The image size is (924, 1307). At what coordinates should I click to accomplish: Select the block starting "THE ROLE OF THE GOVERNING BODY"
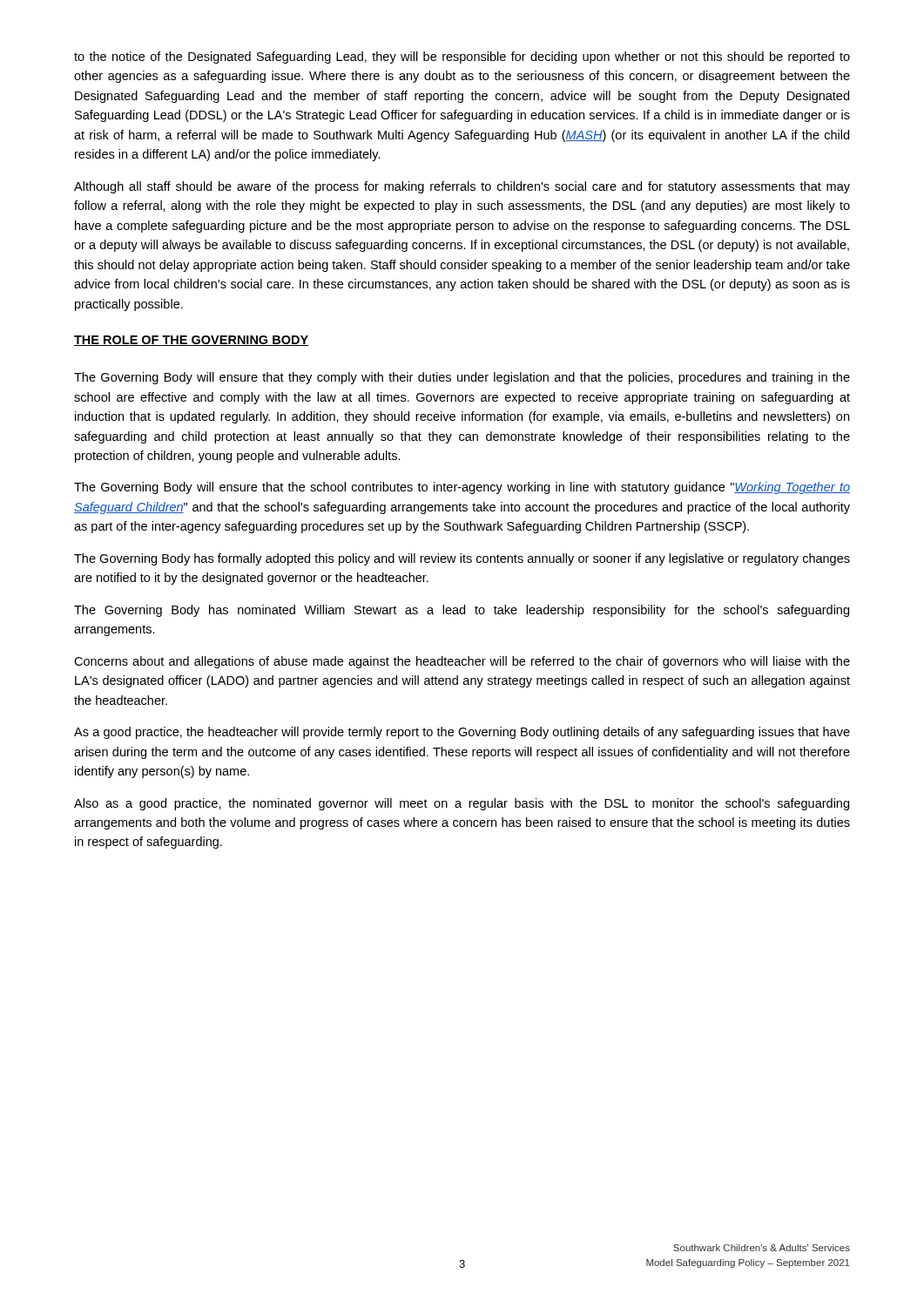pyautogui.click(x=191, y=340)
